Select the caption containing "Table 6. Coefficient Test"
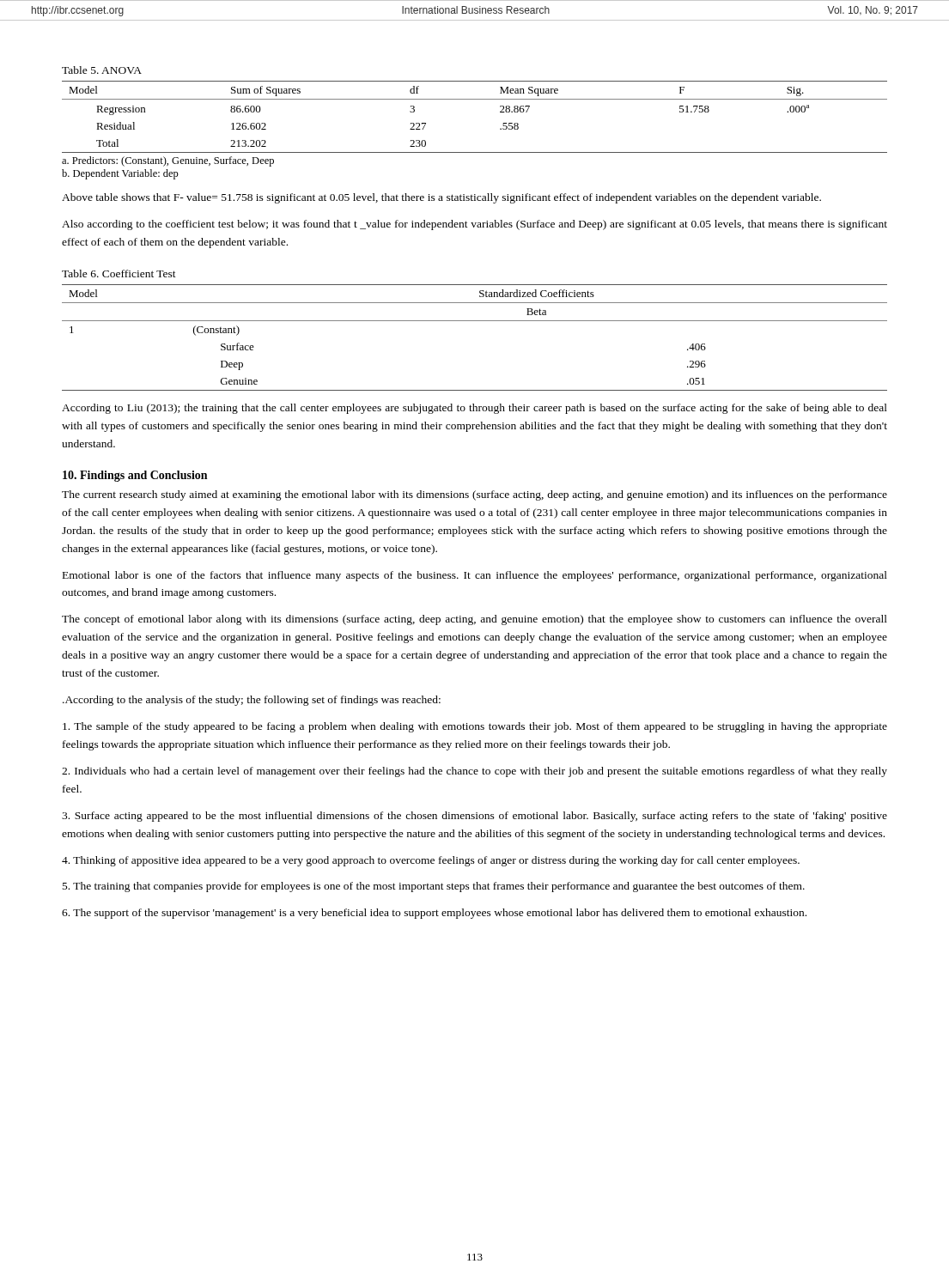Screen dimensions: 1288x949 click(x=119, y=274)
